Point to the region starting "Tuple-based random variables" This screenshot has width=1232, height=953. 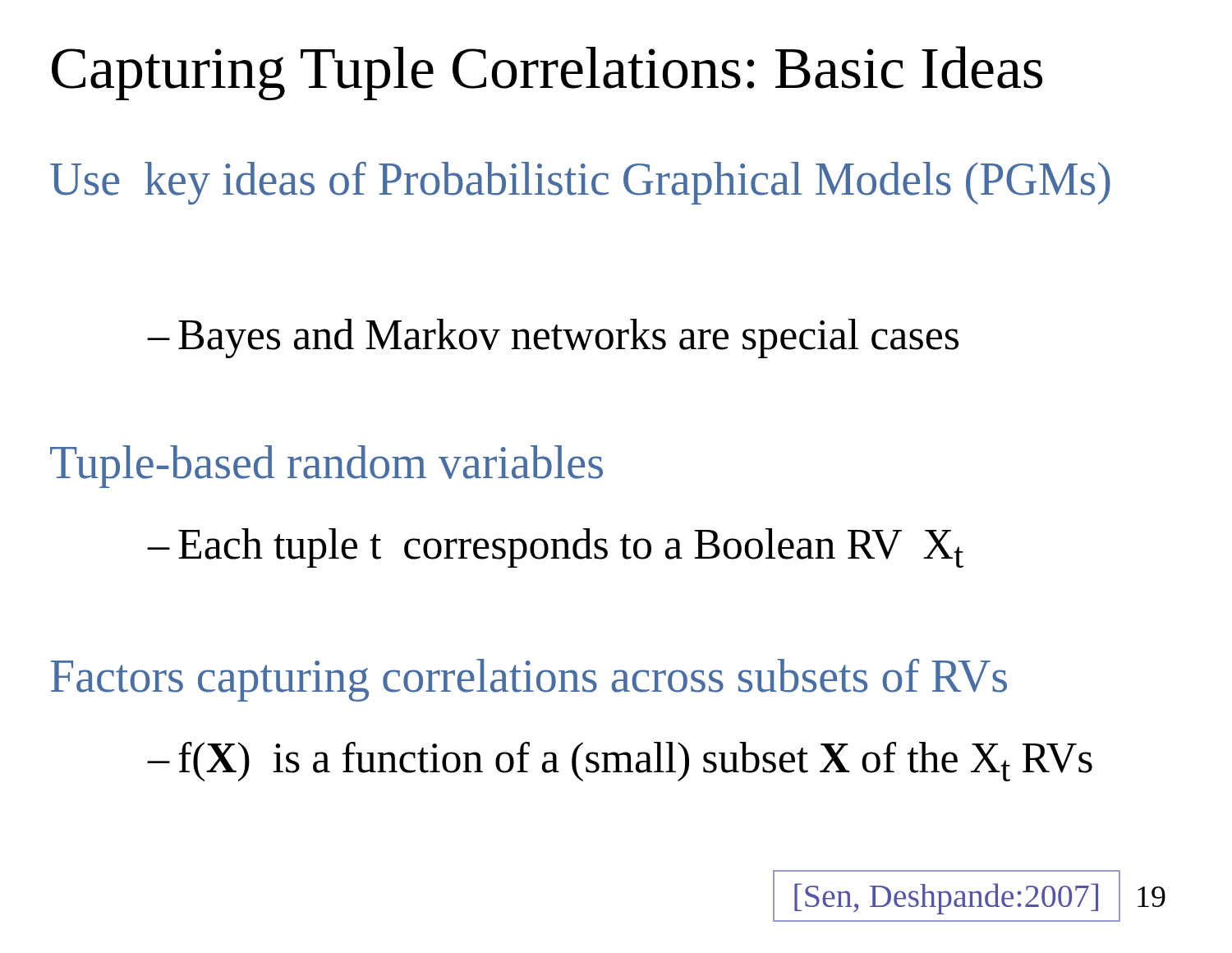327,463
